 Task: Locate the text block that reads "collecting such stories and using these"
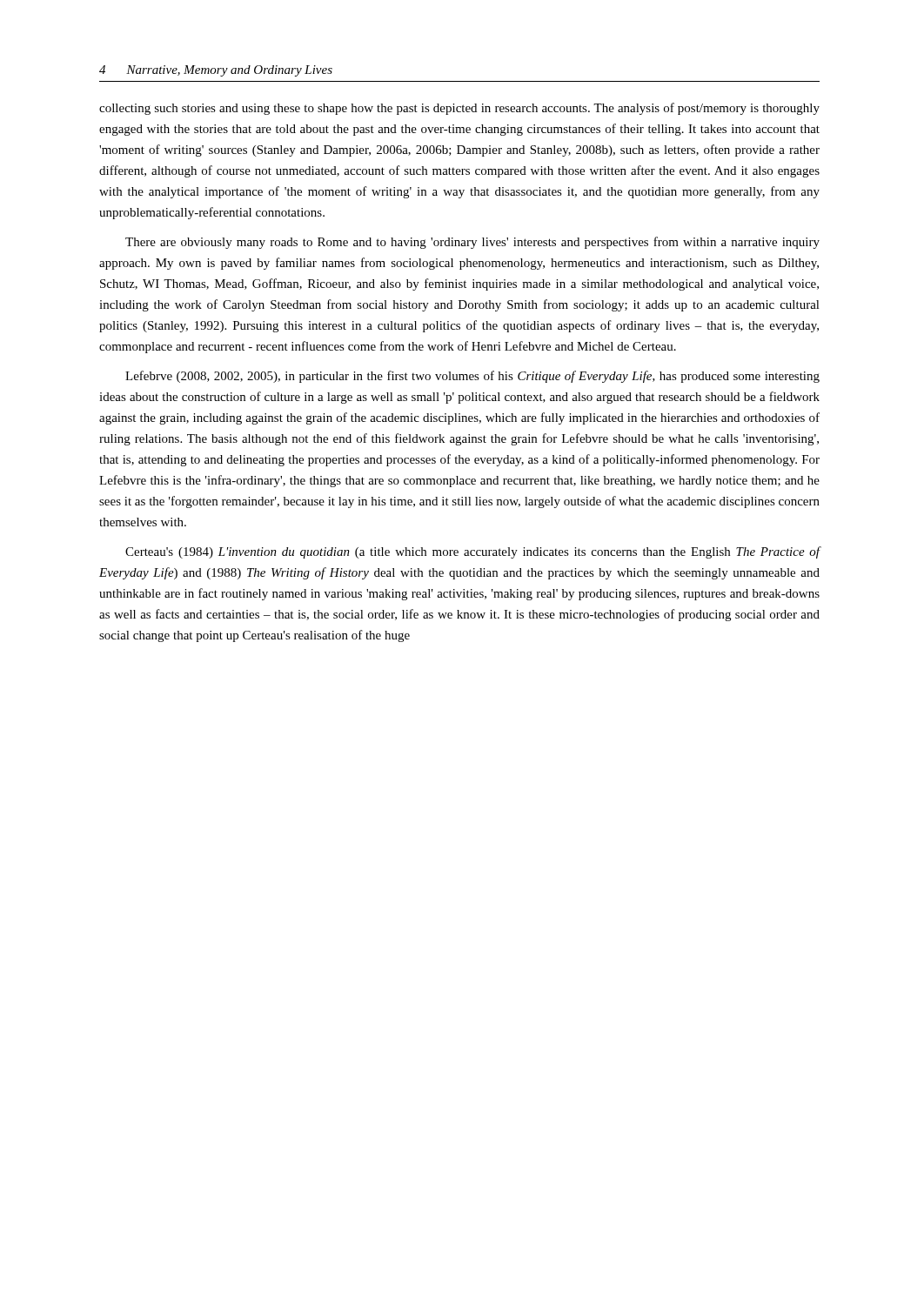click(459, 160)
